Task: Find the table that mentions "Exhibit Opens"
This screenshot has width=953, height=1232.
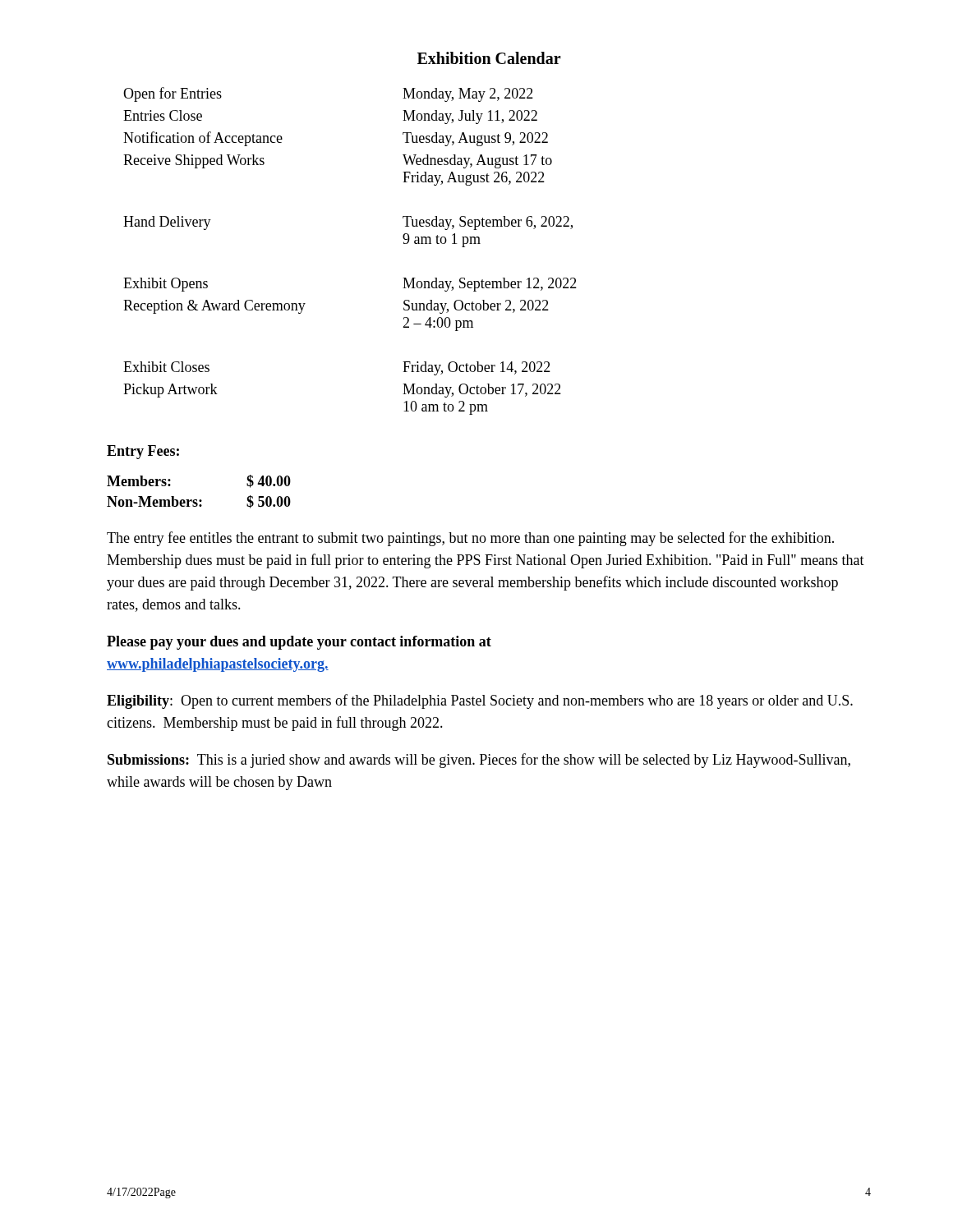Action: pos(489,250)
